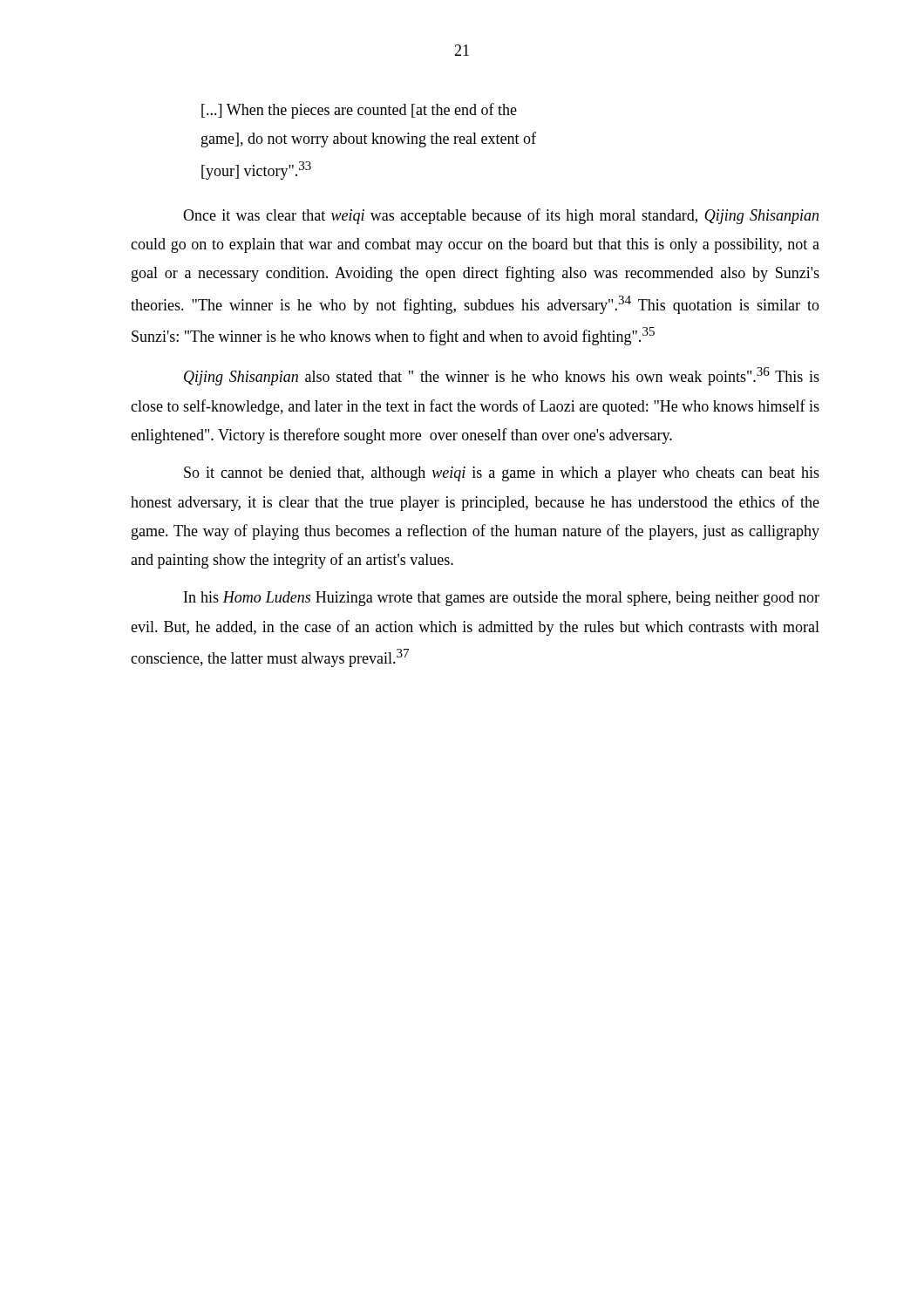Viewport: 924px width, 1308px height.
Task: Locate the block of text that opens with "In his Homo Ludens Huizinga wrote that"
Action: tap(475, 628)
